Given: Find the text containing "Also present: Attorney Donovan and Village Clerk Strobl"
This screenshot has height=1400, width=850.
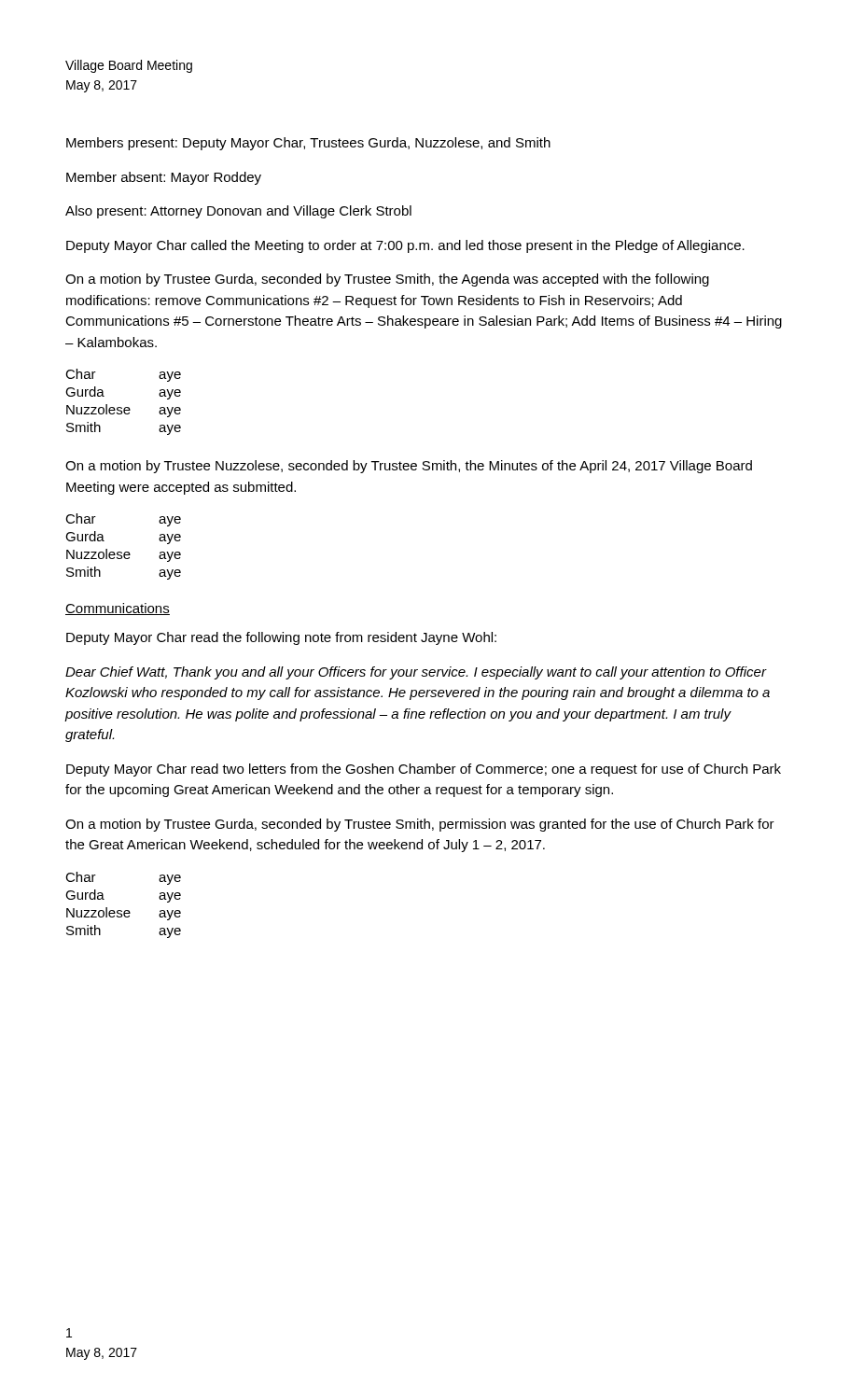Looking at the screenshot, I should 239,210.
